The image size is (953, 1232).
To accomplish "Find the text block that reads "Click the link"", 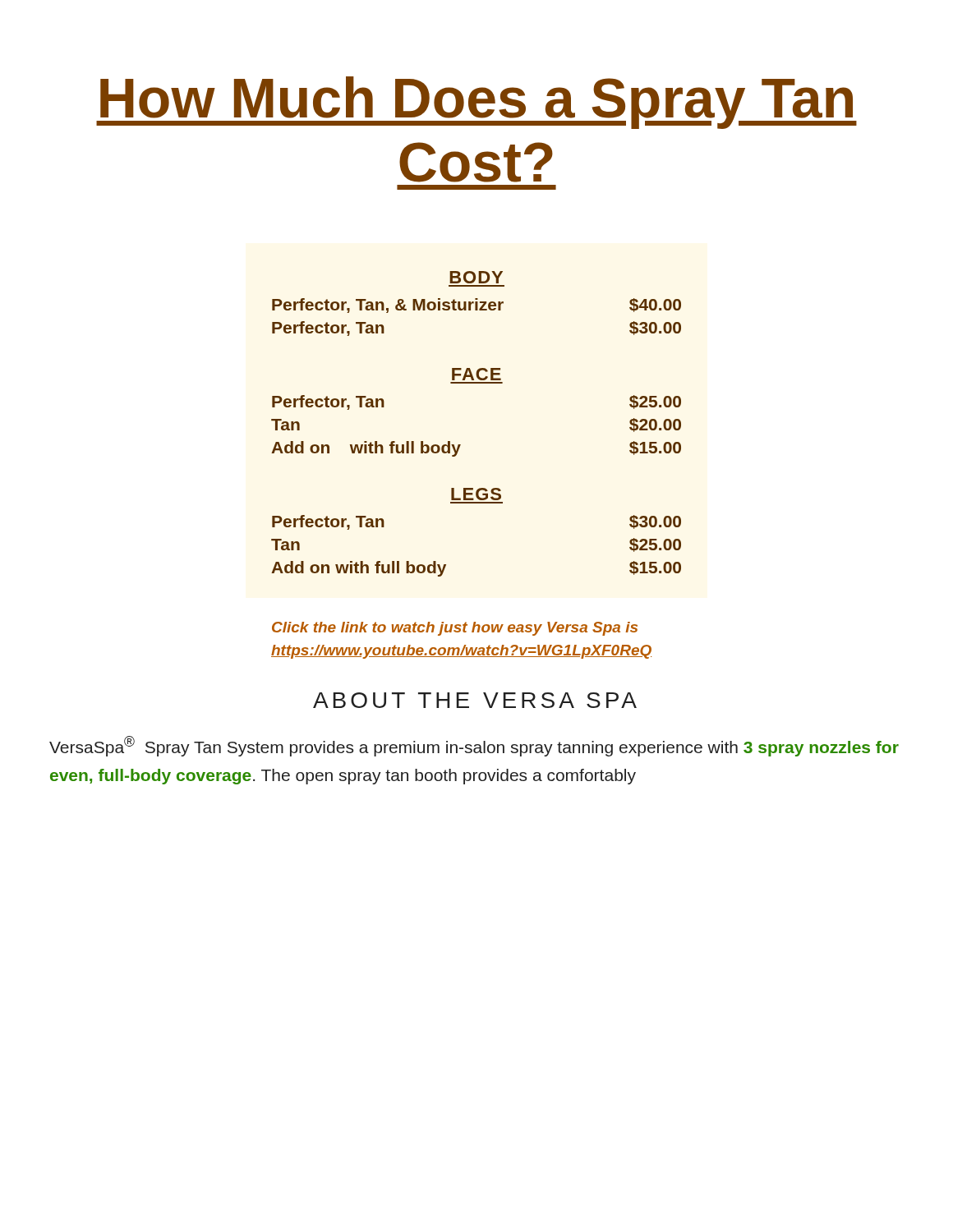I will [461, 639].
